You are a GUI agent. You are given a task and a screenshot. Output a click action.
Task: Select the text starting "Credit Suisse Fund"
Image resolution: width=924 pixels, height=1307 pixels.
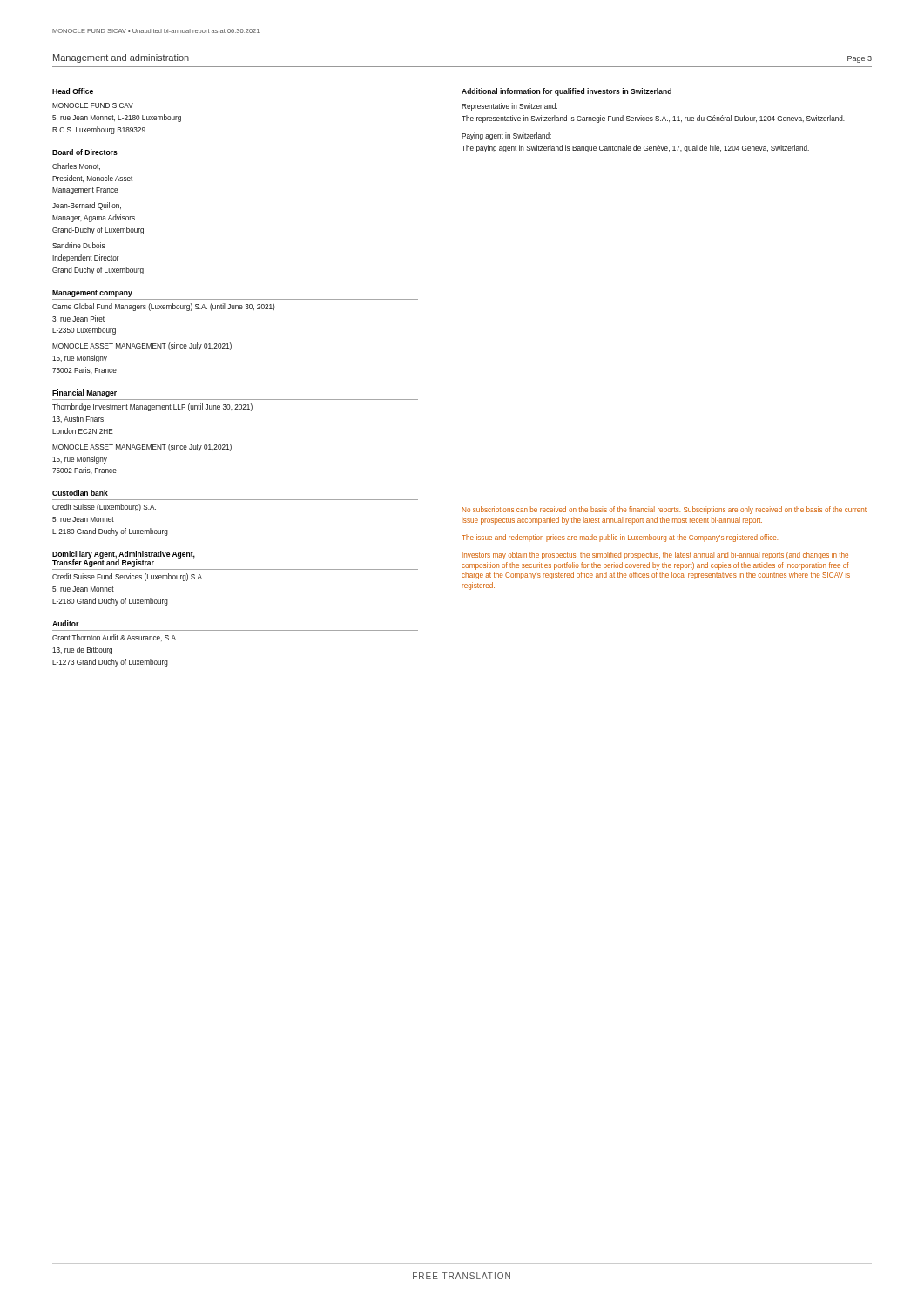(128, 577)
